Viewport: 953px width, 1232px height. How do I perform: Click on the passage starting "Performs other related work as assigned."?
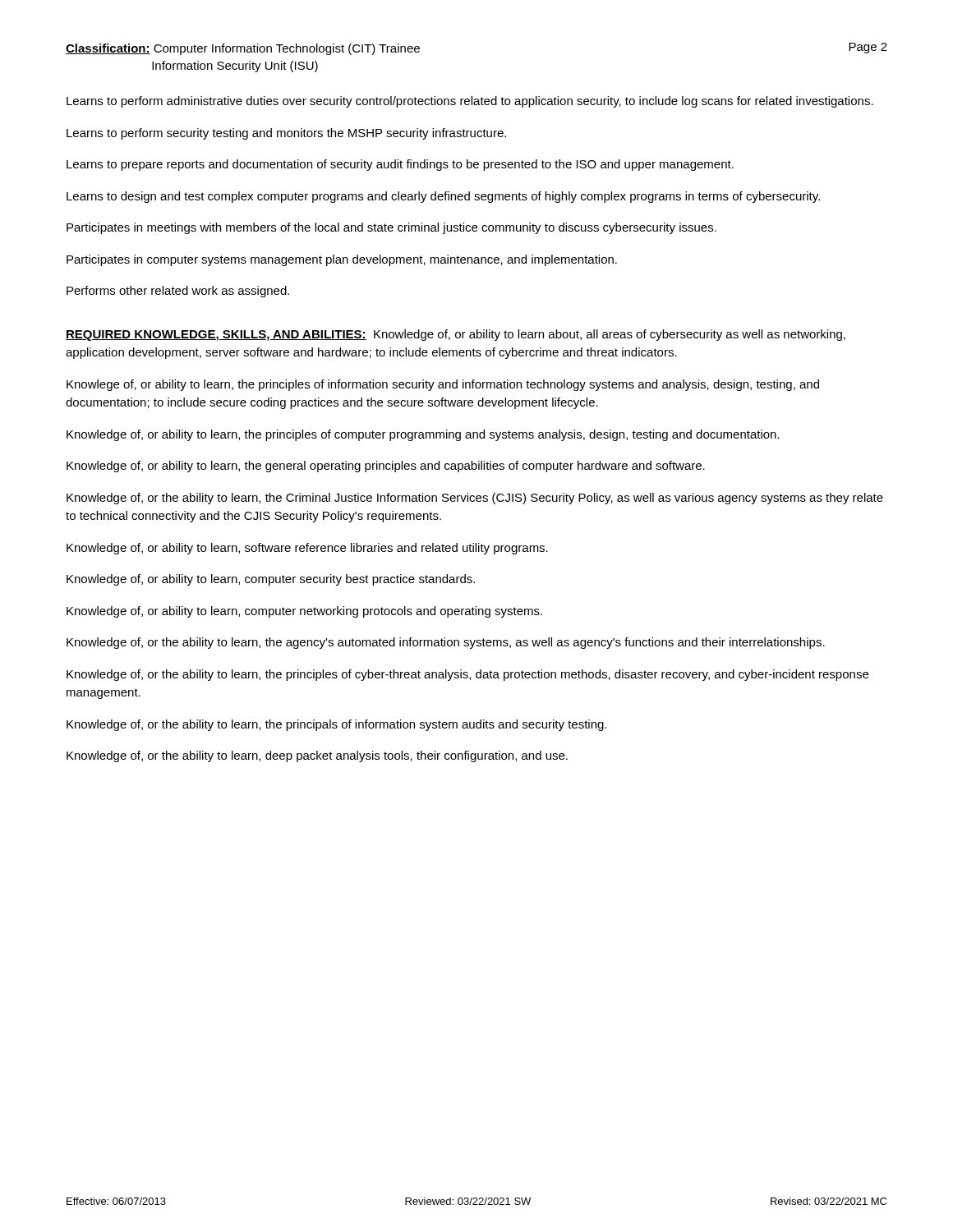[x=178, y=290]
